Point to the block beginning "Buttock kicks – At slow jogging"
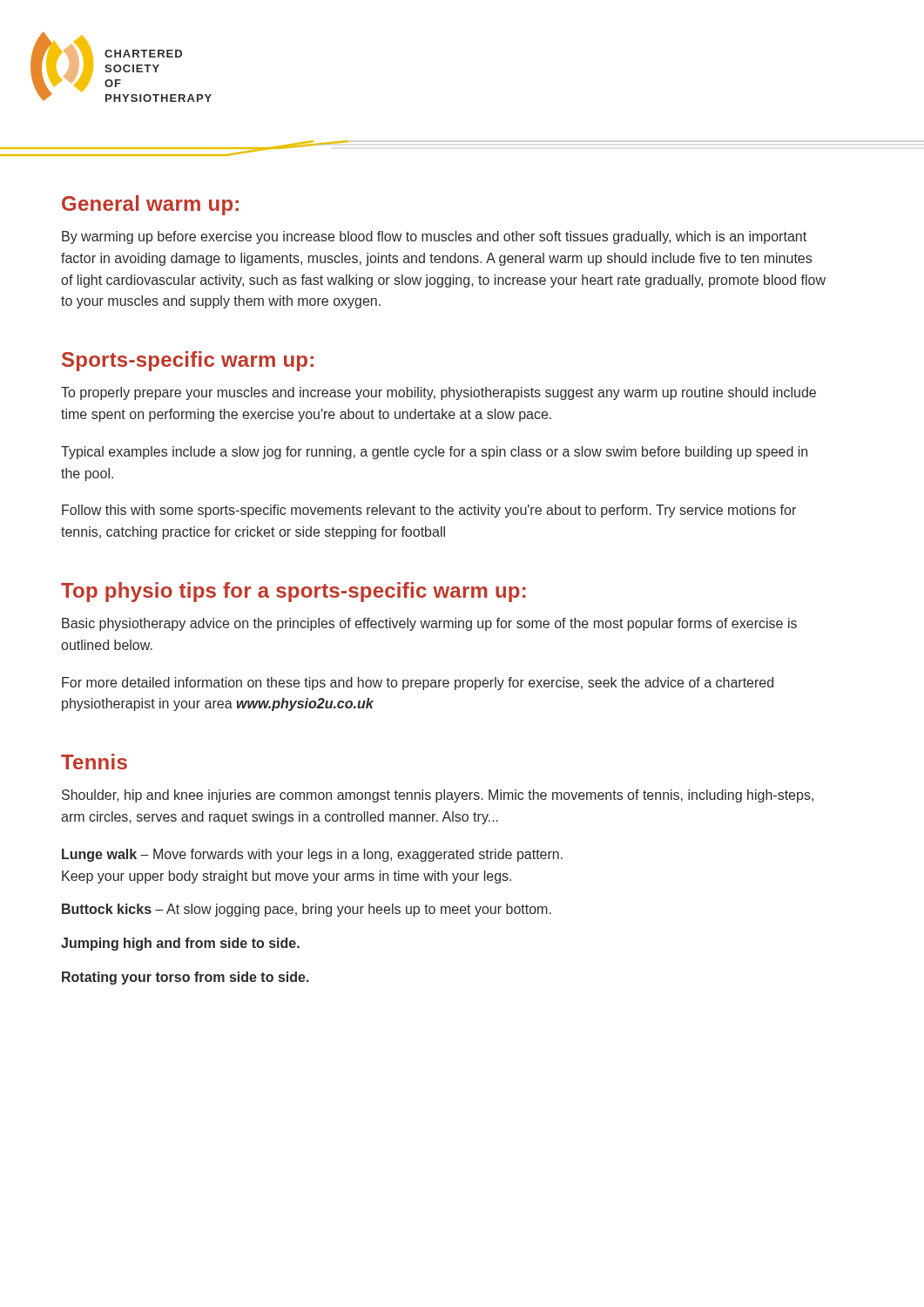 [x=306, y=910]
